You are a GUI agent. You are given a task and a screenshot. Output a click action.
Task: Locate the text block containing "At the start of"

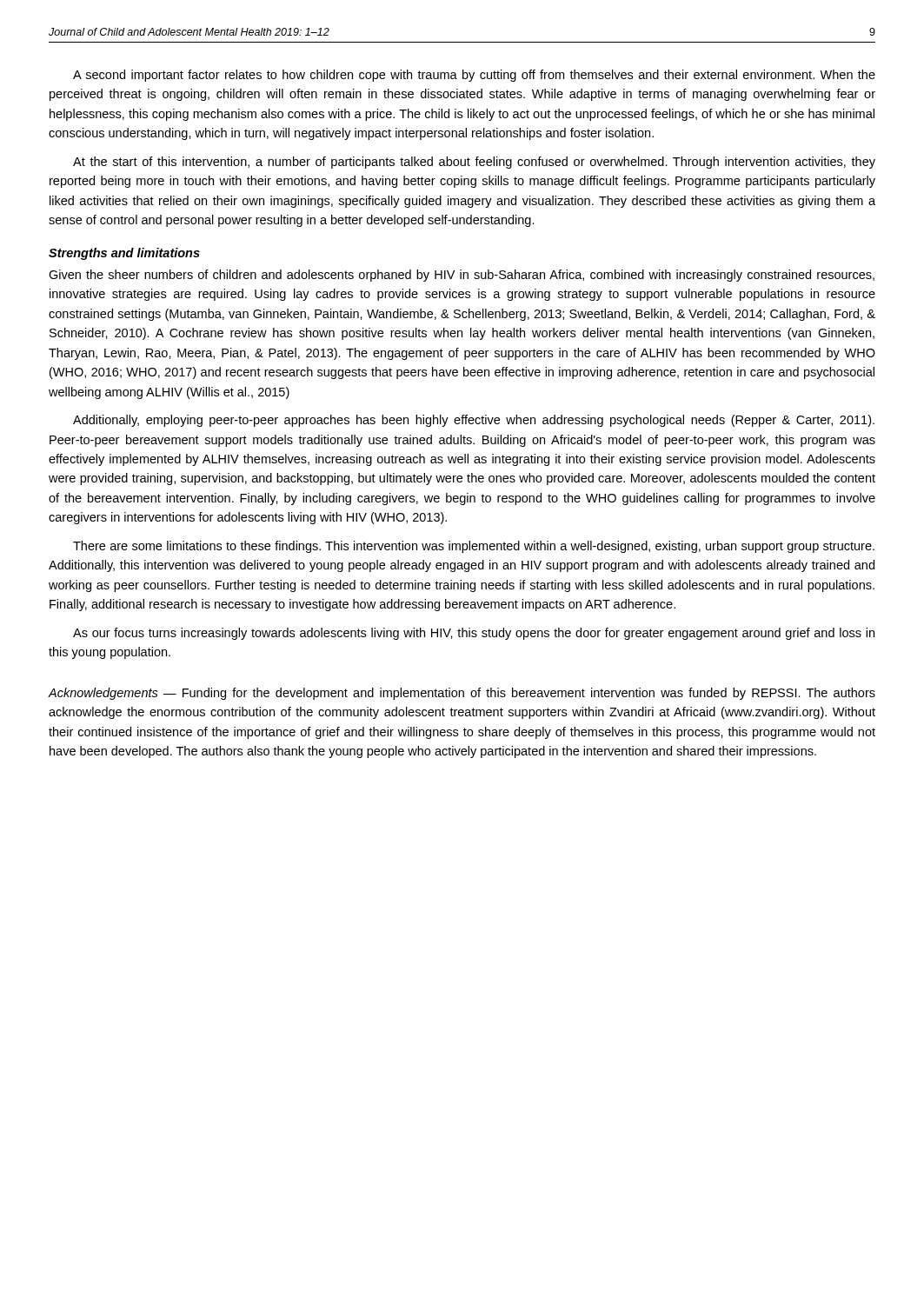pyautogui.click(x=462, y=191)
